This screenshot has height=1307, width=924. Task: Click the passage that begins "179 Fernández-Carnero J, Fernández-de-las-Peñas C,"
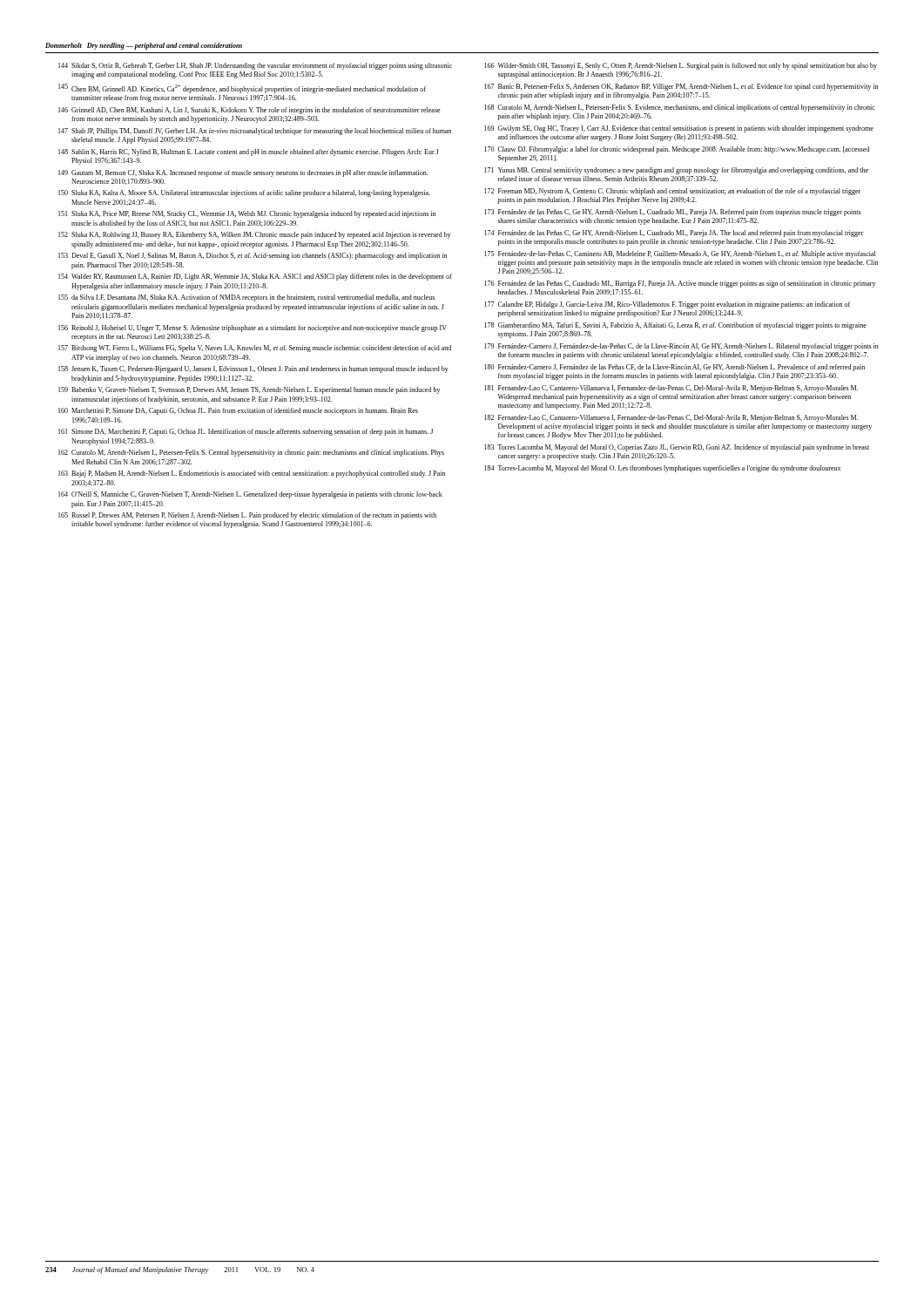pyautogui.click(x=675, y=351)
